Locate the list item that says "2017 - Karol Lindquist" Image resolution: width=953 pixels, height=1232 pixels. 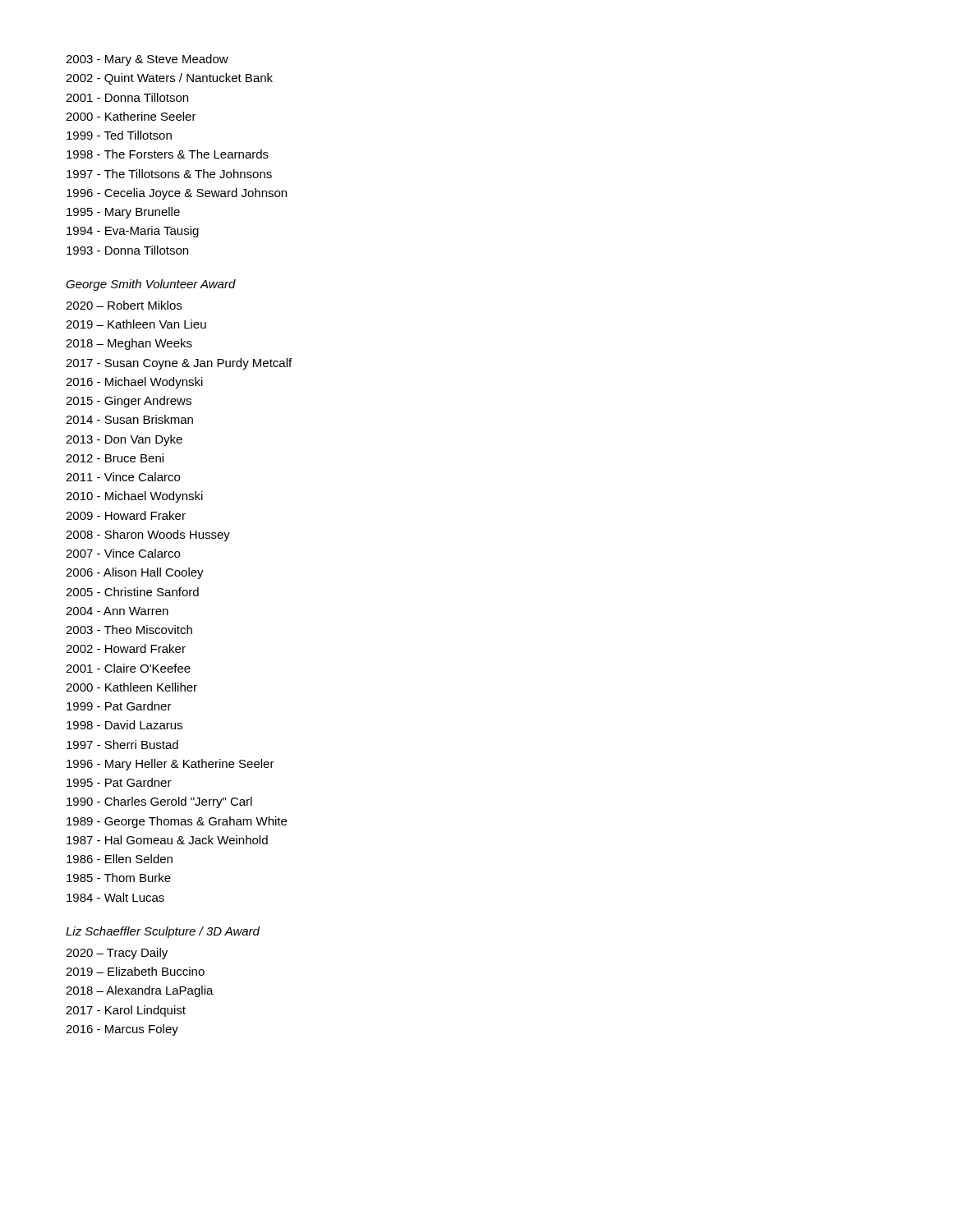tap(126, 1009)
